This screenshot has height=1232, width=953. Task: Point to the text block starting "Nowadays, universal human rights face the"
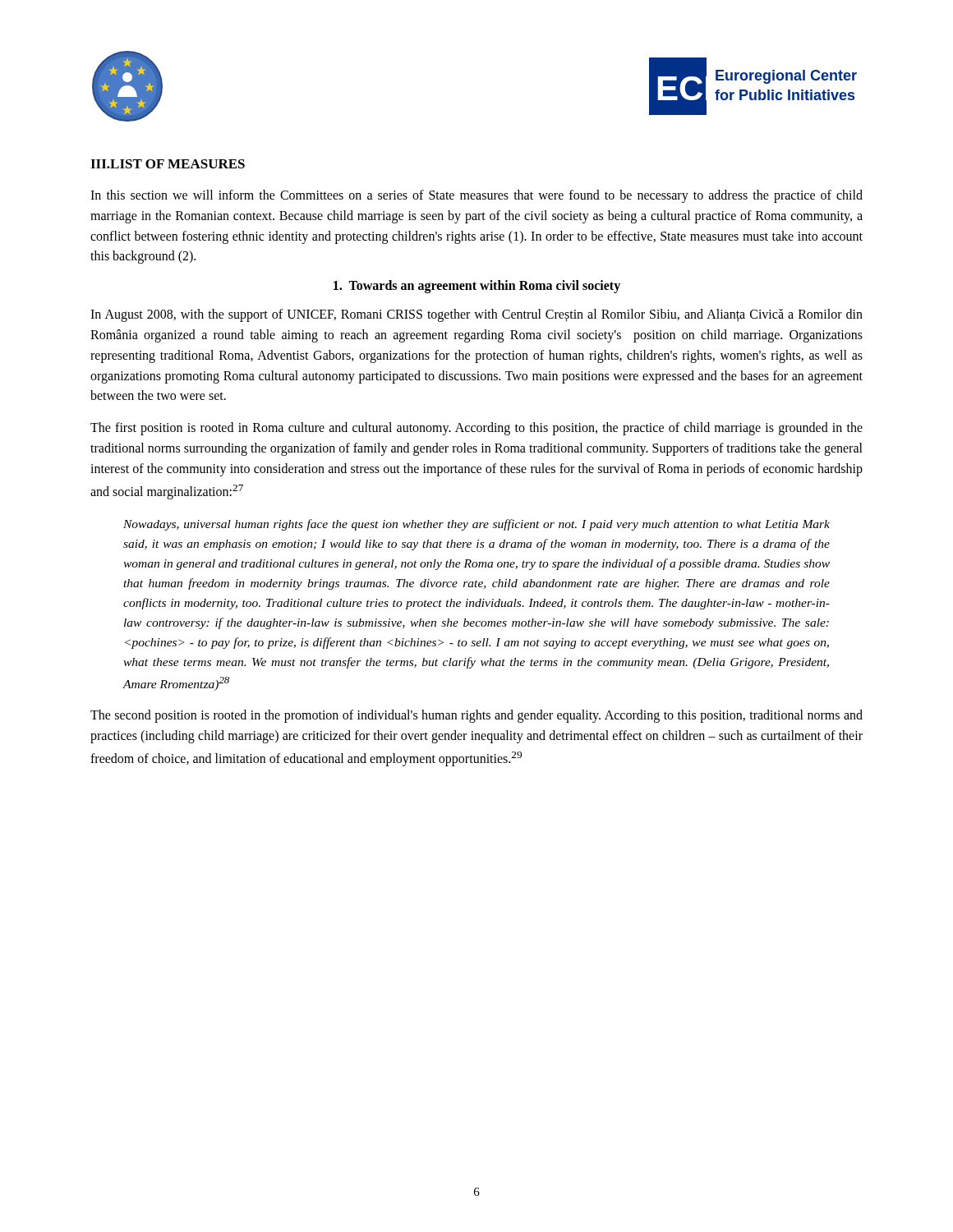[476, 603]
